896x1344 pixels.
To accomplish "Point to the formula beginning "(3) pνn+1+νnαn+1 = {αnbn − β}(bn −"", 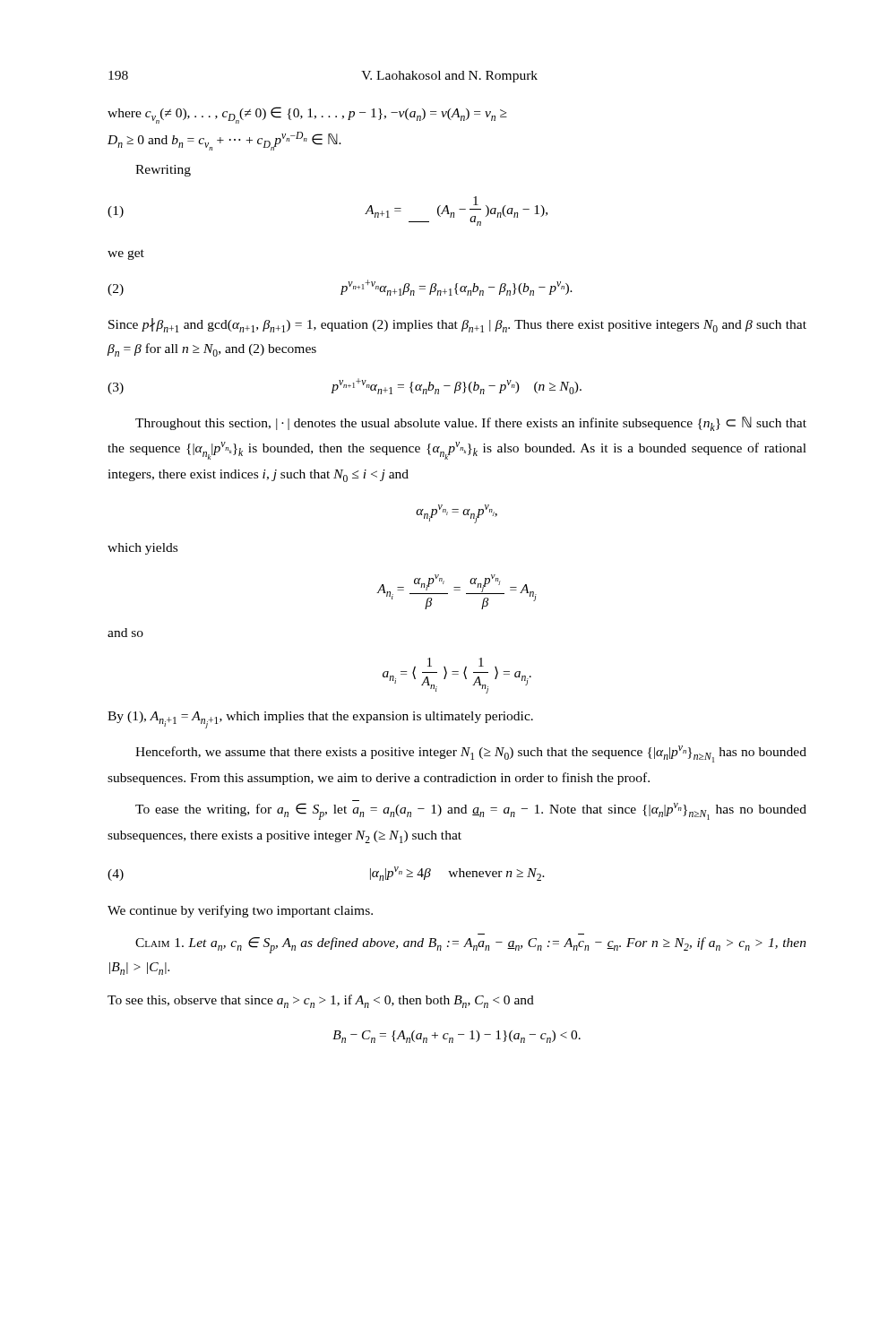I will 457,387.
